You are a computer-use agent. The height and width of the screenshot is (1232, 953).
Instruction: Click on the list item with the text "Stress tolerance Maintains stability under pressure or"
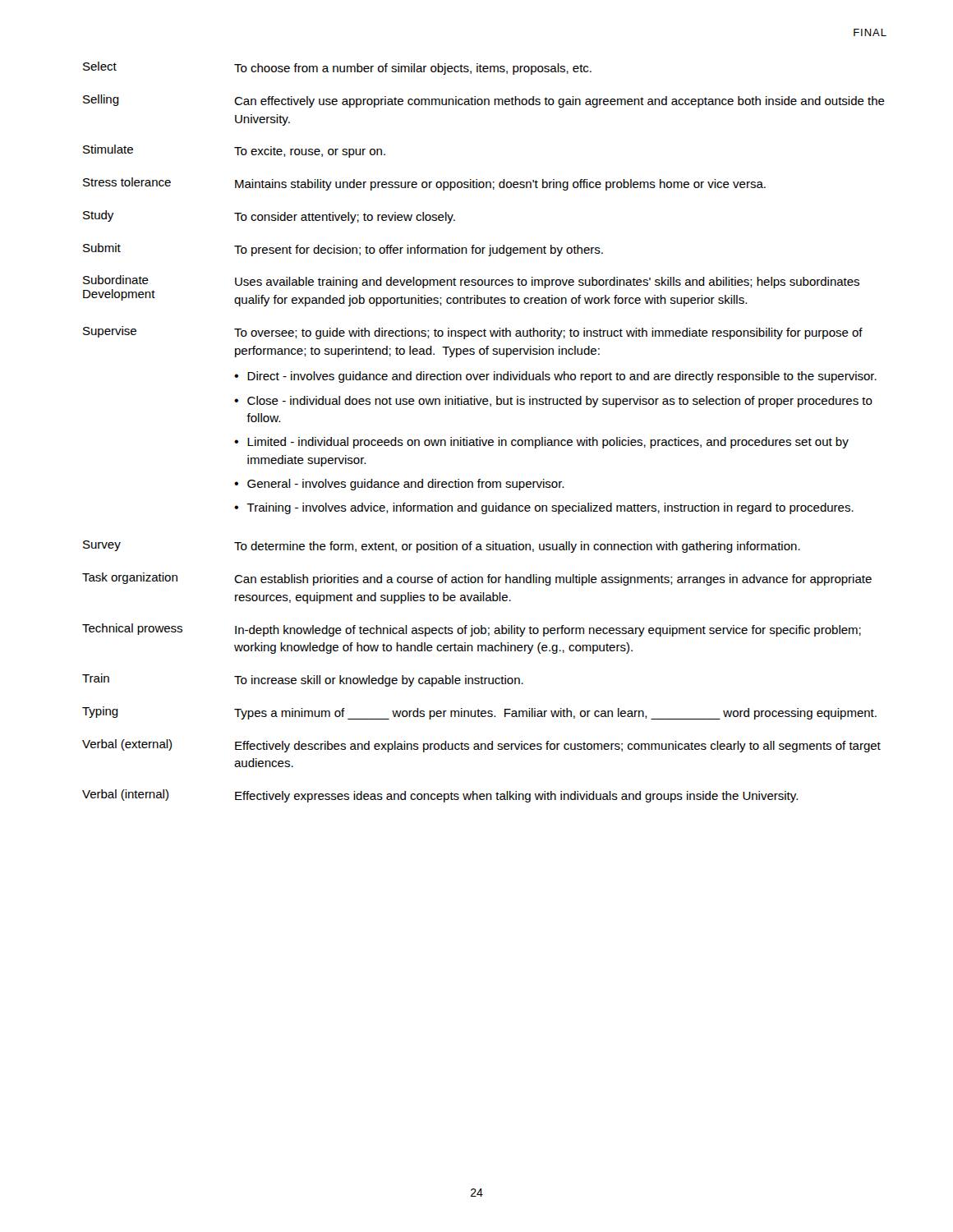485,184
